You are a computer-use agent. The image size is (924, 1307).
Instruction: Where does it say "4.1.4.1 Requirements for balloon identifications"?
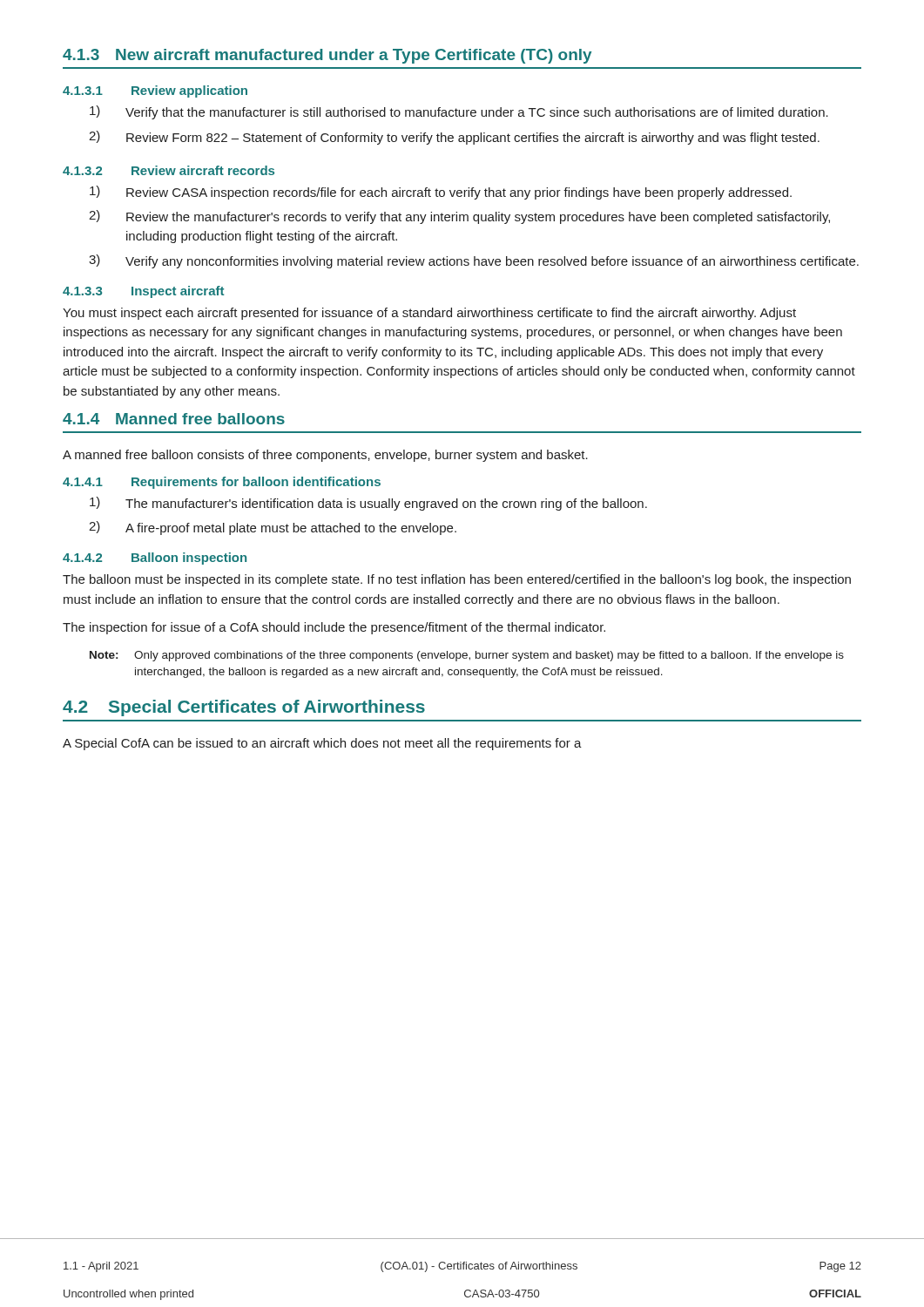click(222, 483)
